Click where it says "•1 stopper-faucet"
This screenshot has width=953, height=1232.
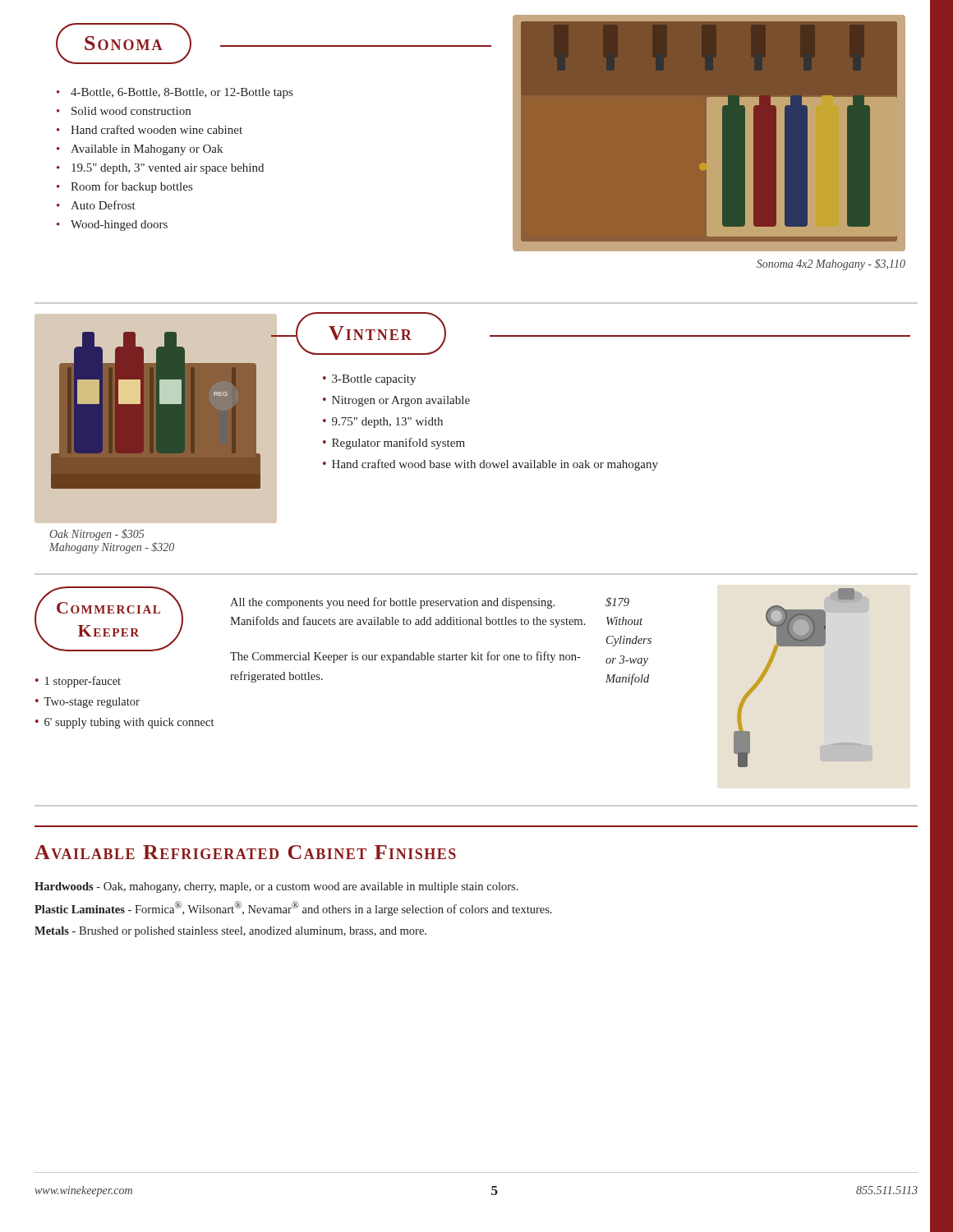tap(78, 680)
